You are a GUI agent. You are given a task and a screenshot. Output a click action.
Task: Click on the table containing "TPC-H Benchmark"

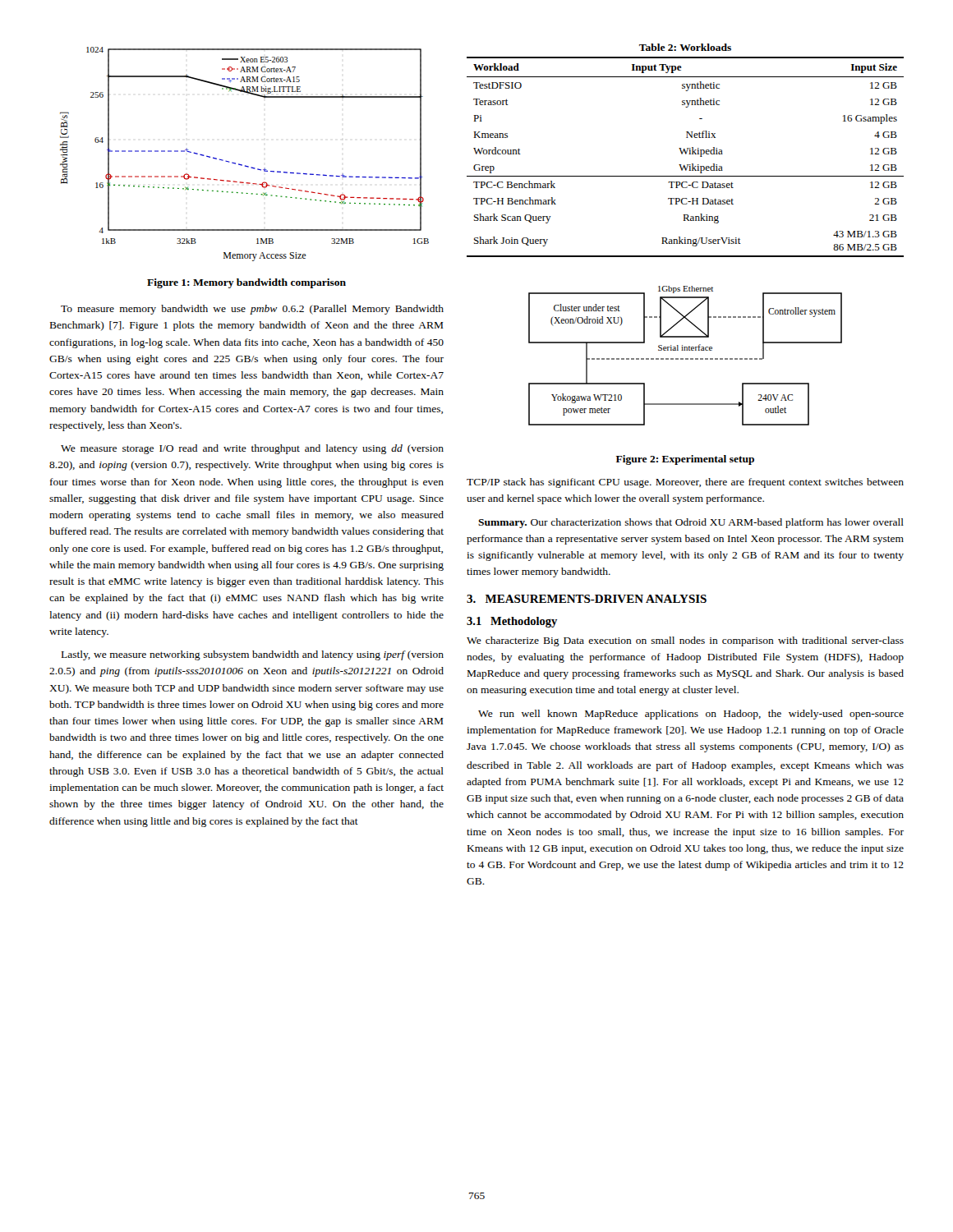pyautogui.click(x=685, y=149)
